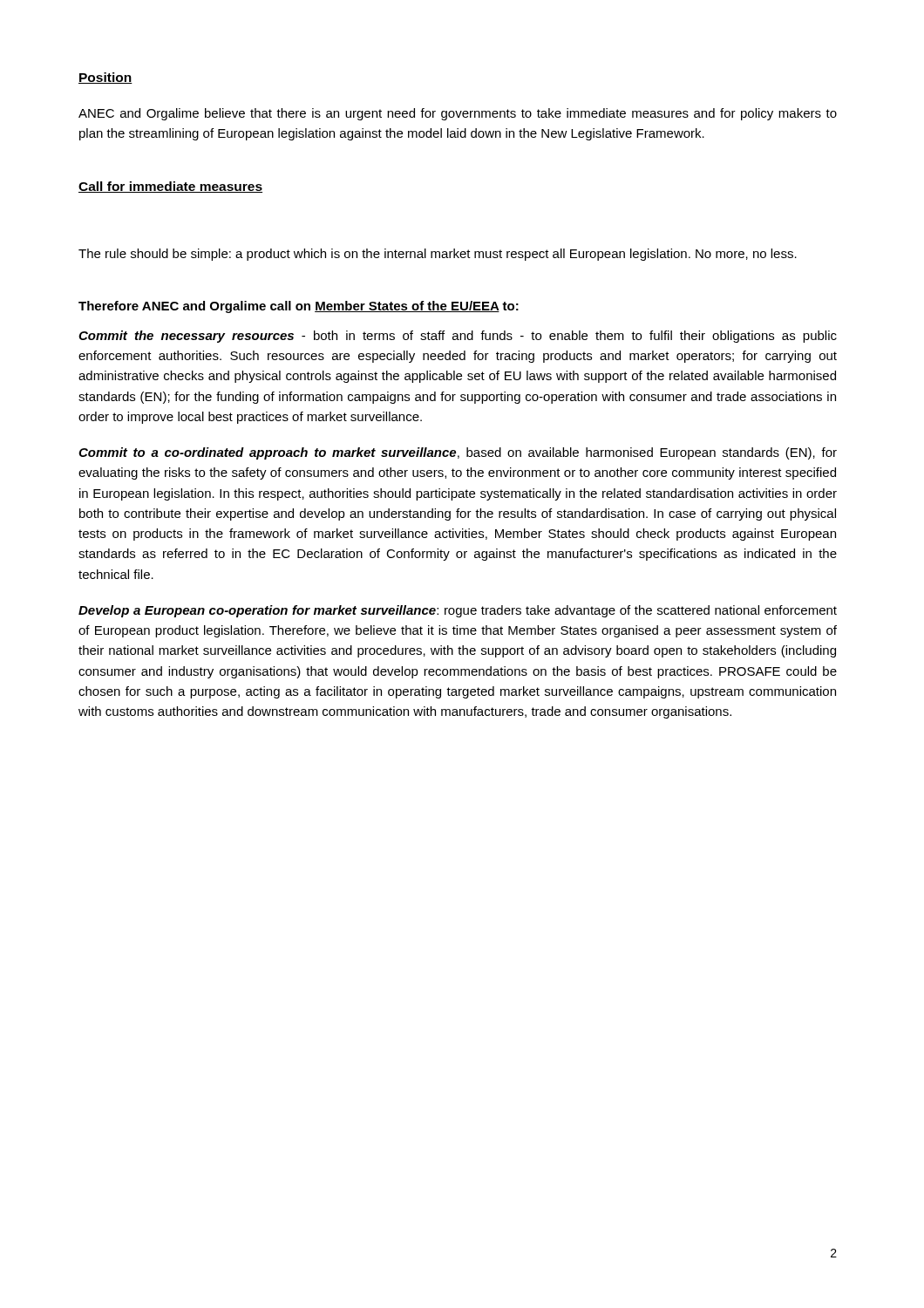Click on the text block with the text "ANEC and Orgalime believe that there is"
924x1308 pixels.
458,123
